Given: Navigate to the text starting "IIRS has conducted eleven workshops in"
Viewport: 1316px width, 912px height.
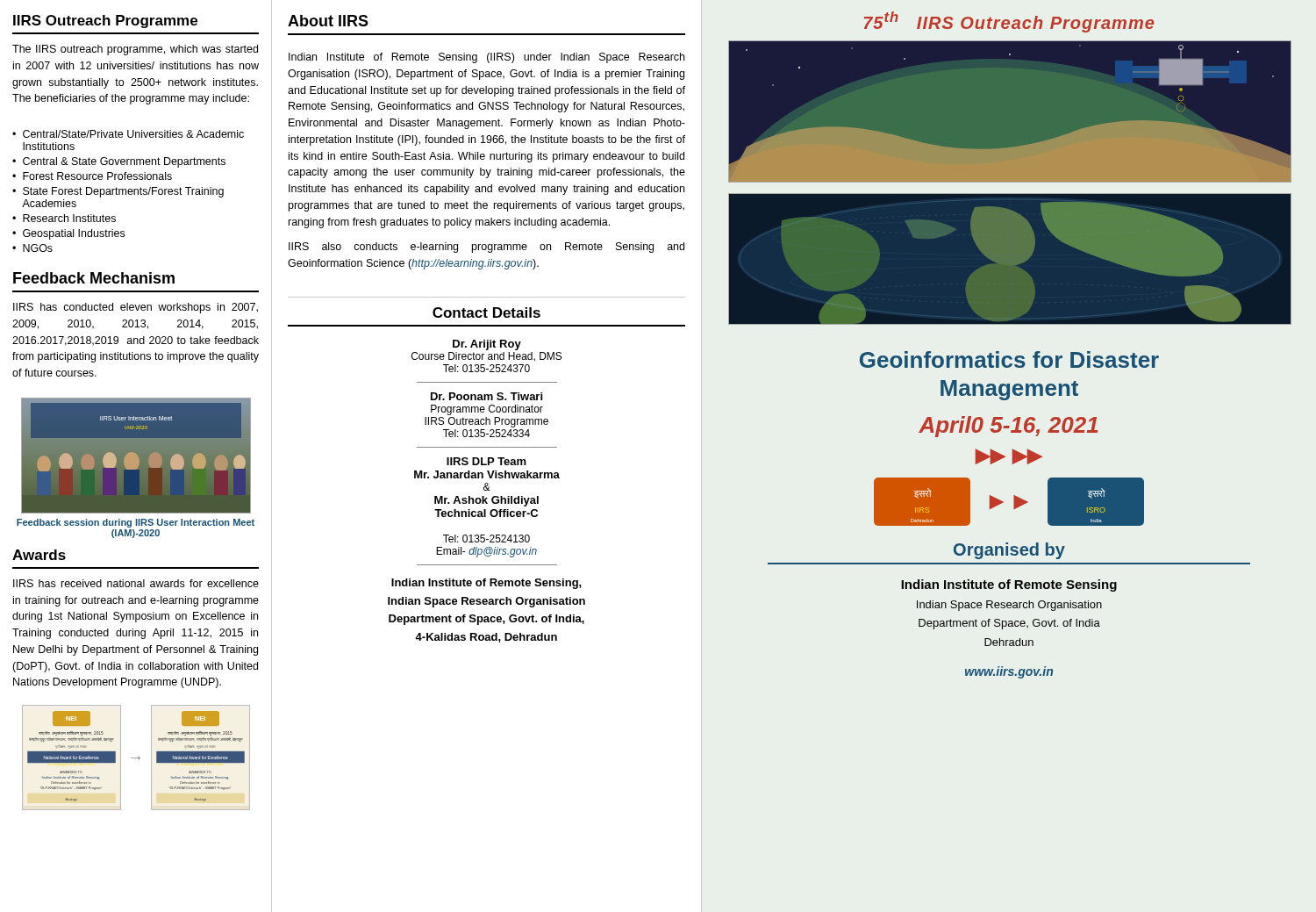Looking at the screenshot, I should pos(136,340).
